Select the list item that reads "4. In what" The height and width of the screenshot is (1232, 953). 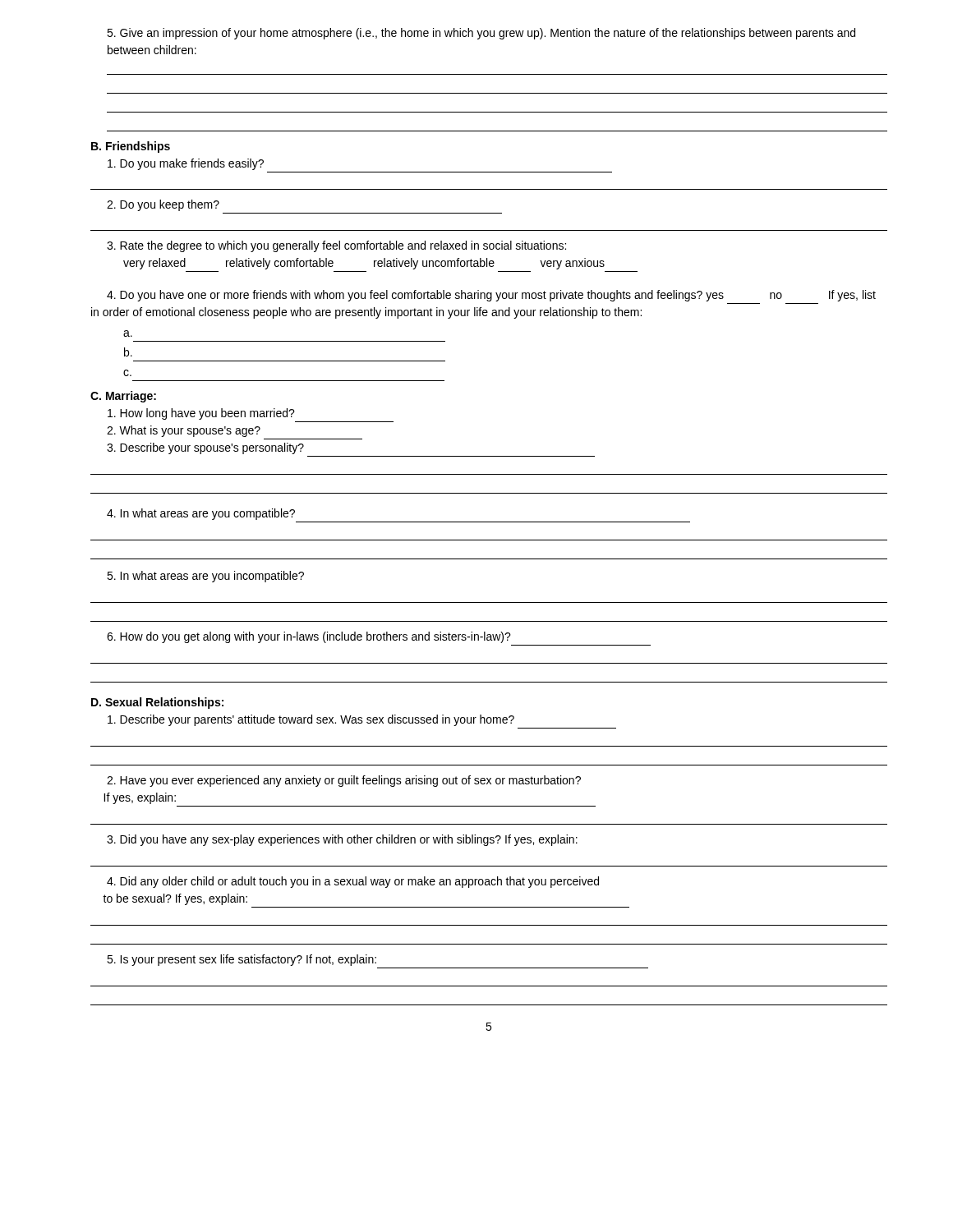(x=489, y=533)
